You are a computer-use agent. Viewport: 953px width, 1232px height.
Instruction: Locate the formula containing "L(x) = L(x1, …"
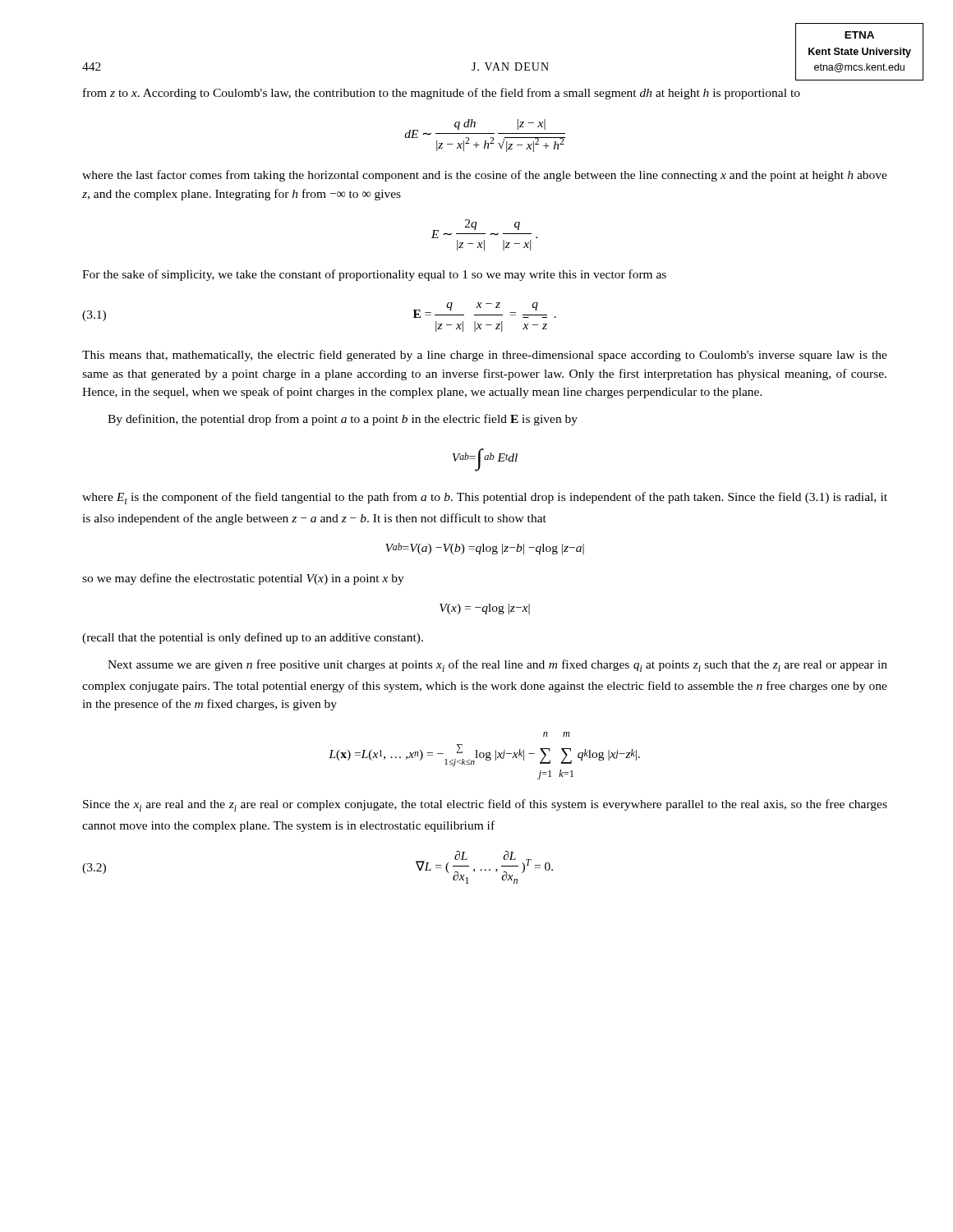coord(485,754)
